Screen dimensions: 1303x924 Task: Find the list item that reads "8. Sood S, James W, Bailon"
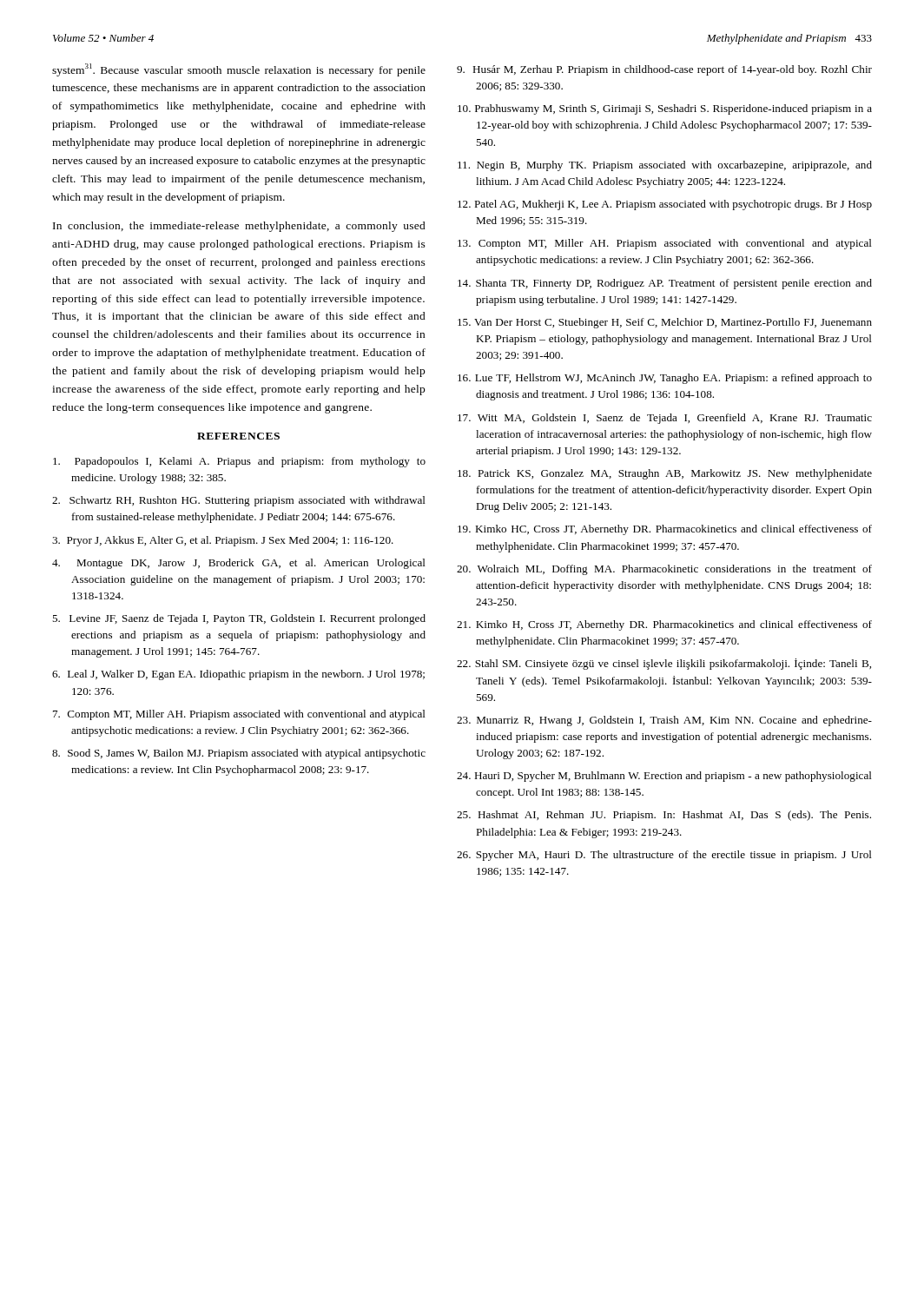[239, 761]
